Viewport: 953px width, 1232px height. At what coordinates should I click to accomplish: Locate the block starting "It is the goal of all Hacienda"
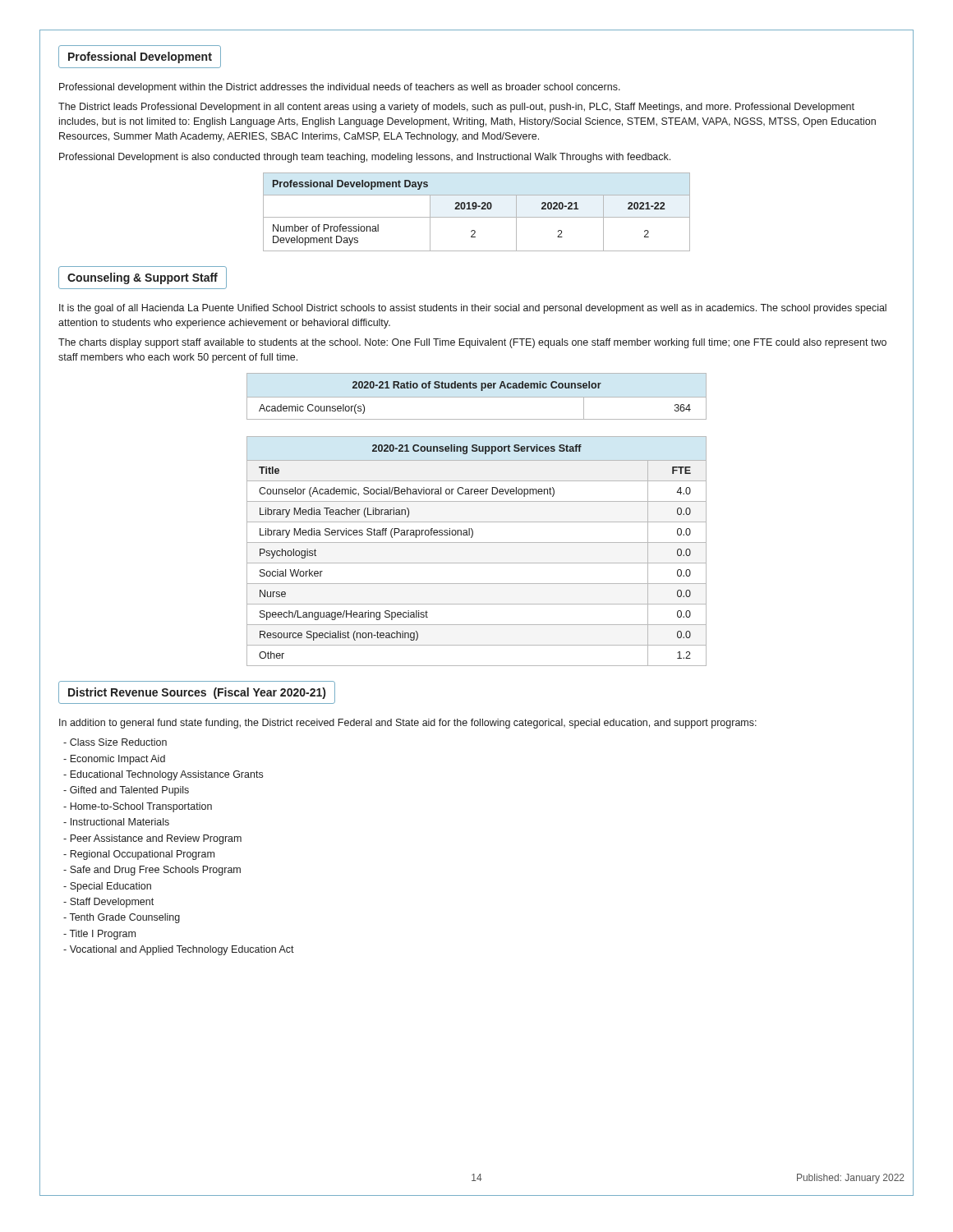(x=473, y=315)
